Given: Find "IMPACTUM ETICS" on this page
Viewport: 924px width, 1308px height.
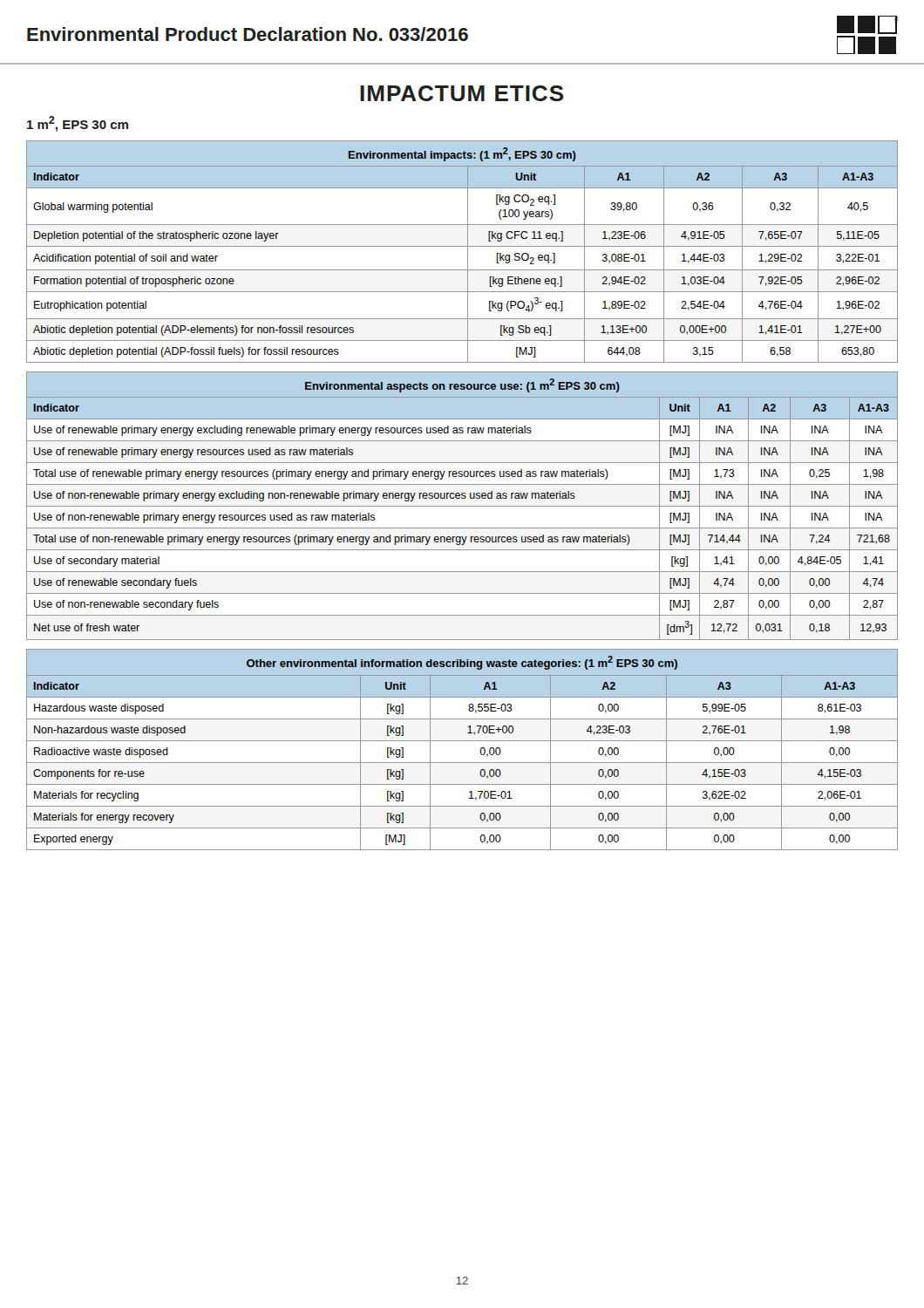Looking at the screenshot, I should coord(462,93).
